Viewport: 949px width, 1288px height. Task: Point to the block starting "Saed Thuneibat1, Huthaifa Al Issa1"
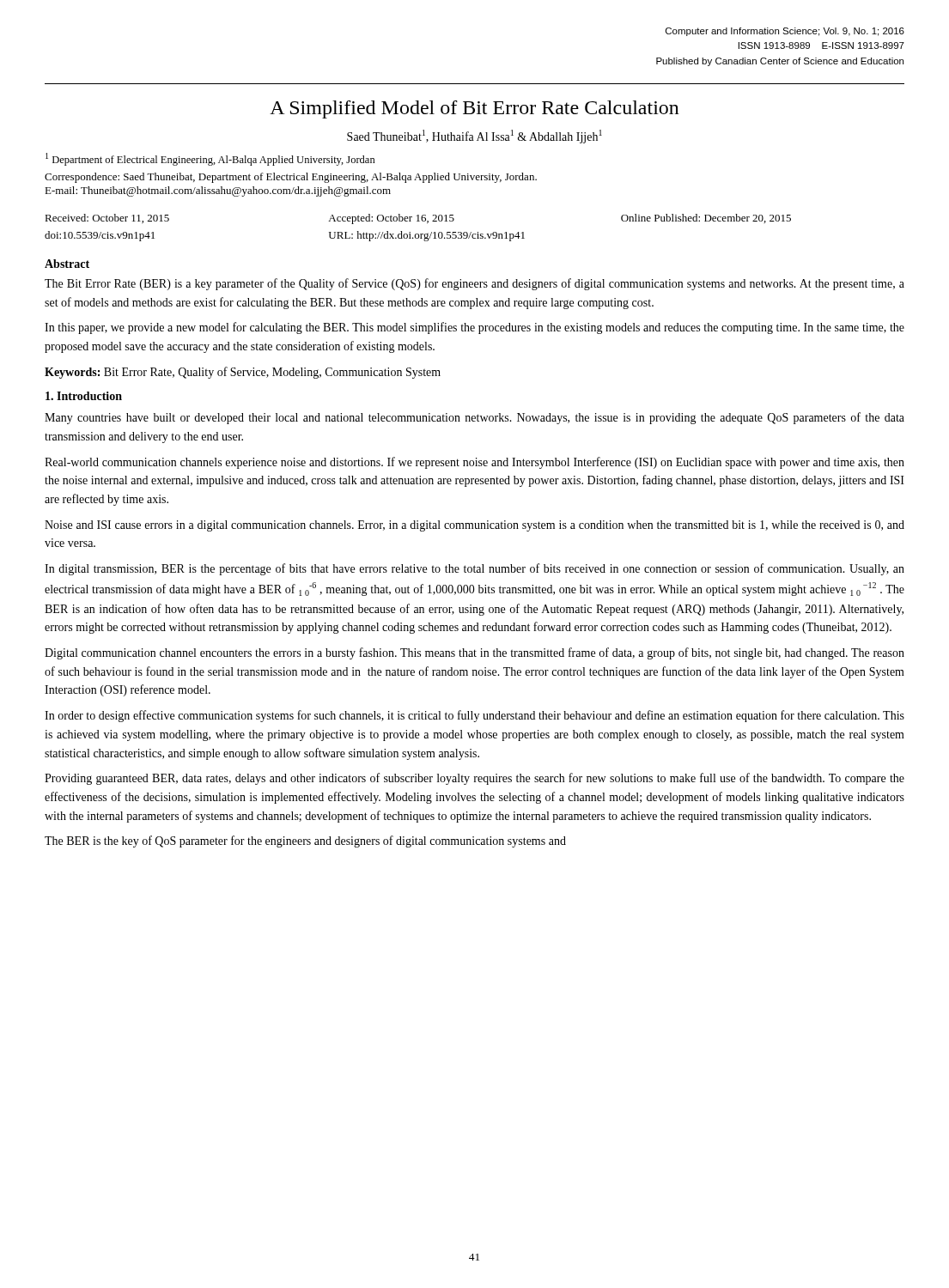coord(474,135)
